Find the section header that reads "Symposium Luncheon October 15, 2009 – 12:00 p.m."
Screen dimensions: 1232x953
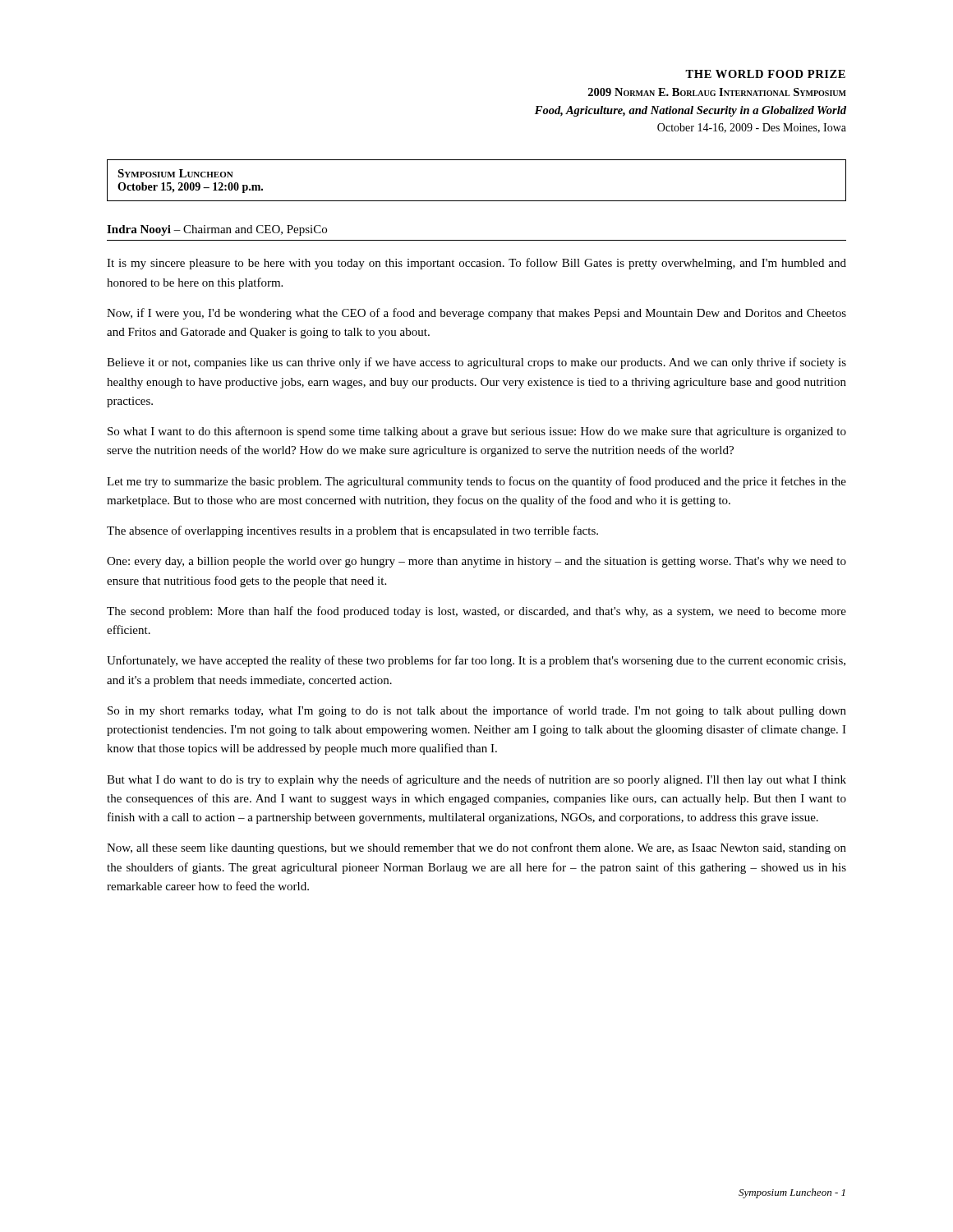[x=175, y=173]
